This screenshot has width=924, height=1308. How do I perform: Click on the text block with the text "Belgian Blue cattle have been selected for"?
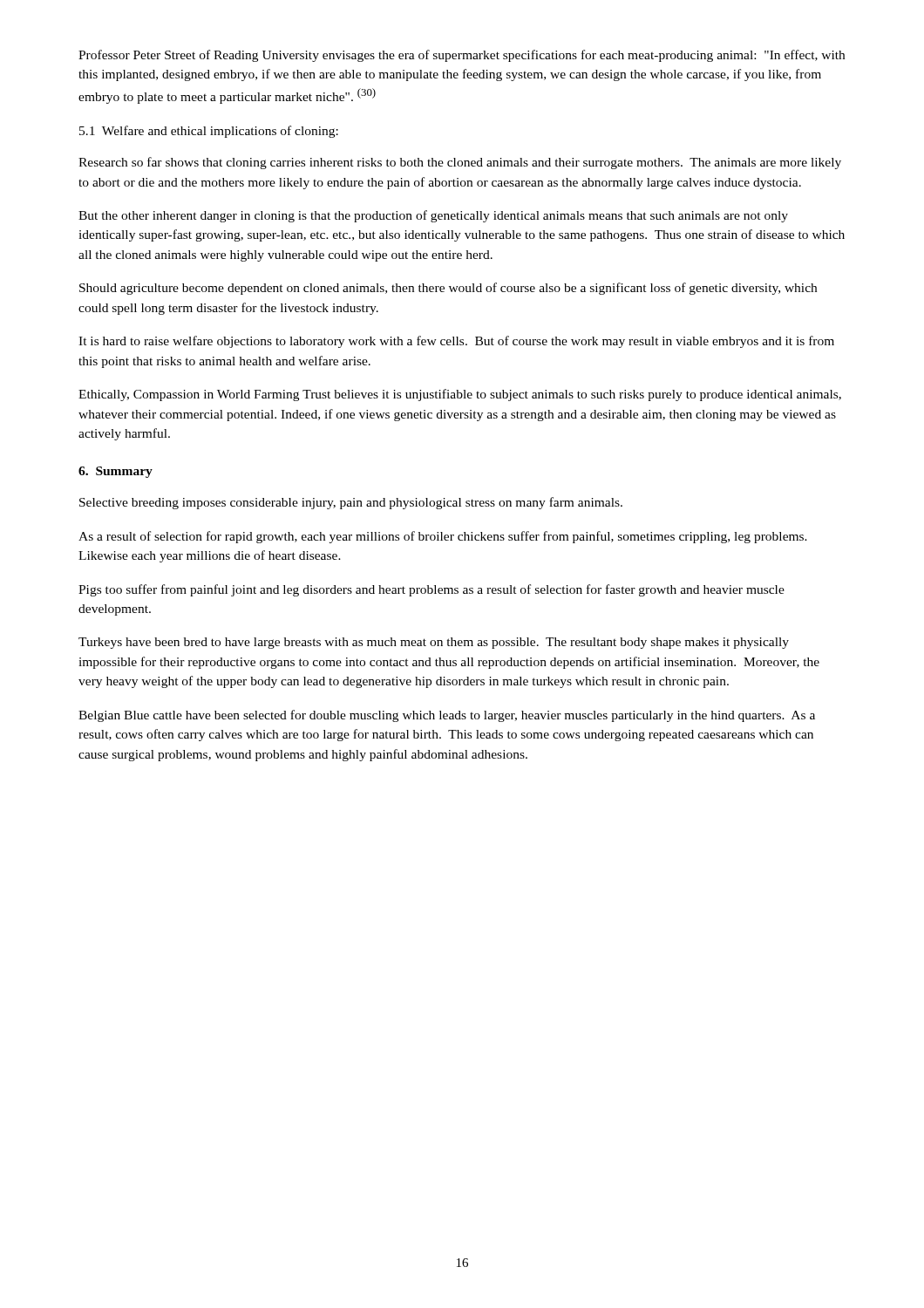click(447, 734)
